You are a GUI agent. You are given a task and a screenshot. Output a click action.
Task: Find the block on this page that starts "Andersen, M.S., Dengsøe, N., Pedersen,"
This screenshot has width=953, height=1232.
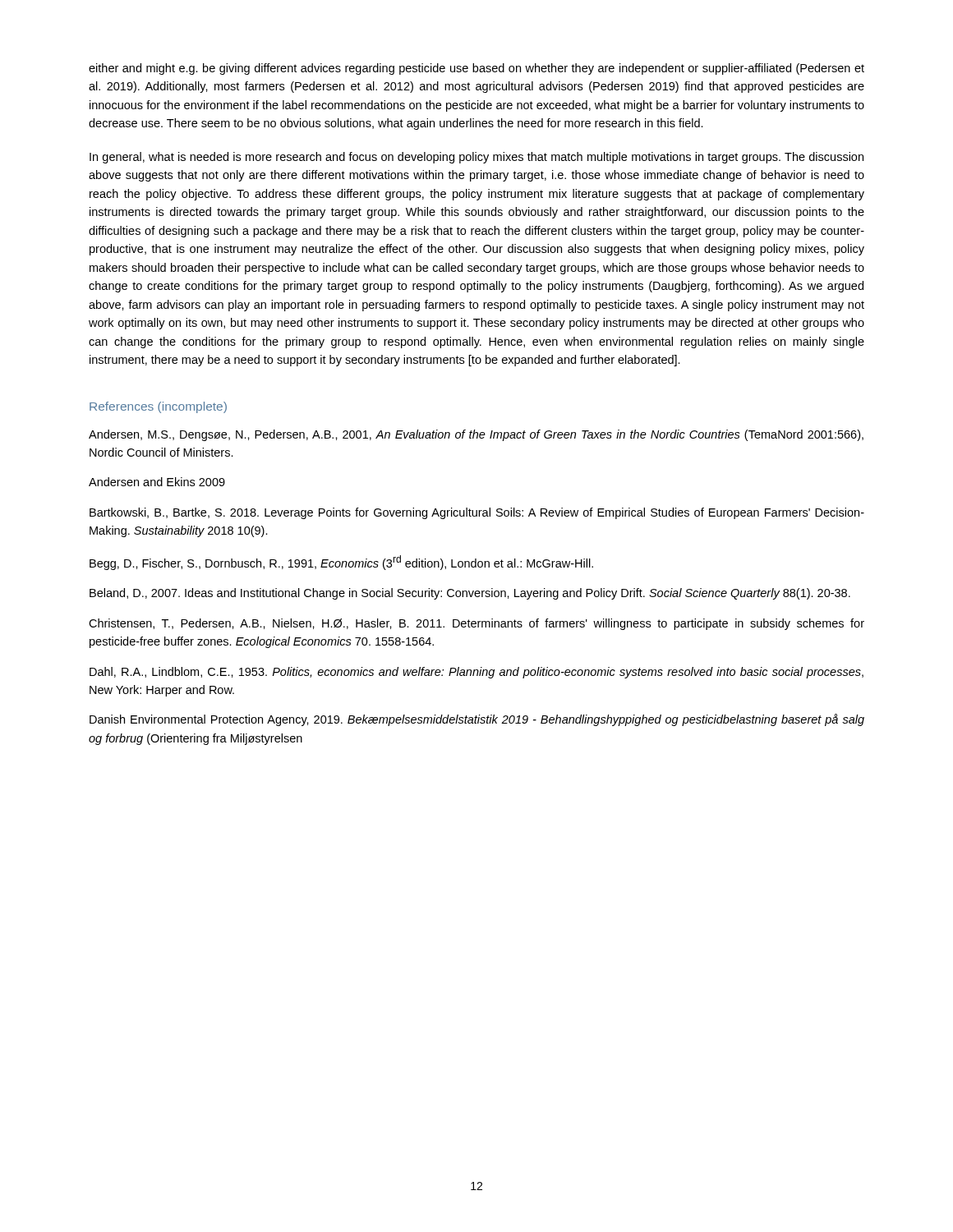click(x=476, y=443)
